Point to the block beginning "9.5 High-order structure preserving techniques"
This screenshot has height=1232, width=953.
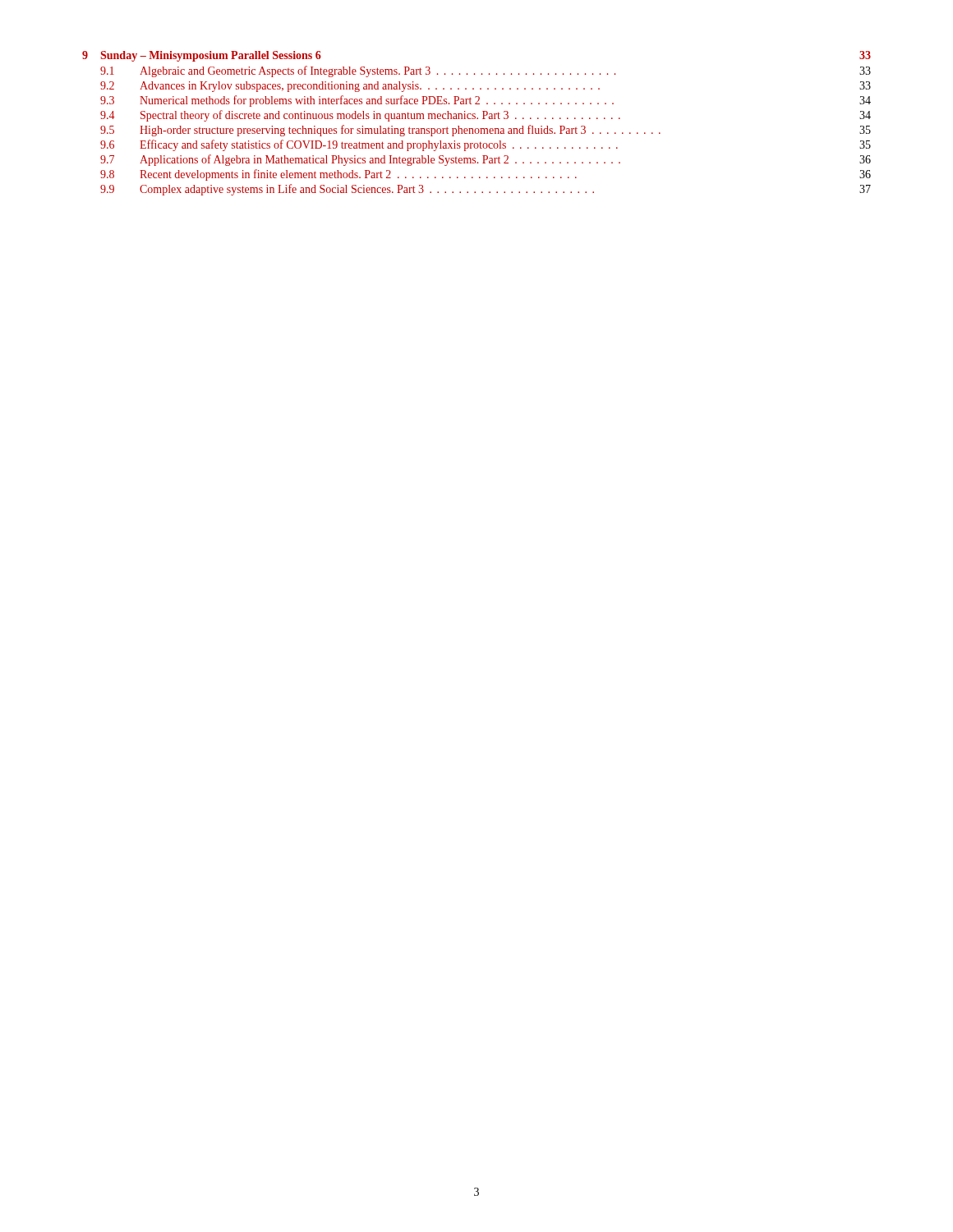pos(476,131)
